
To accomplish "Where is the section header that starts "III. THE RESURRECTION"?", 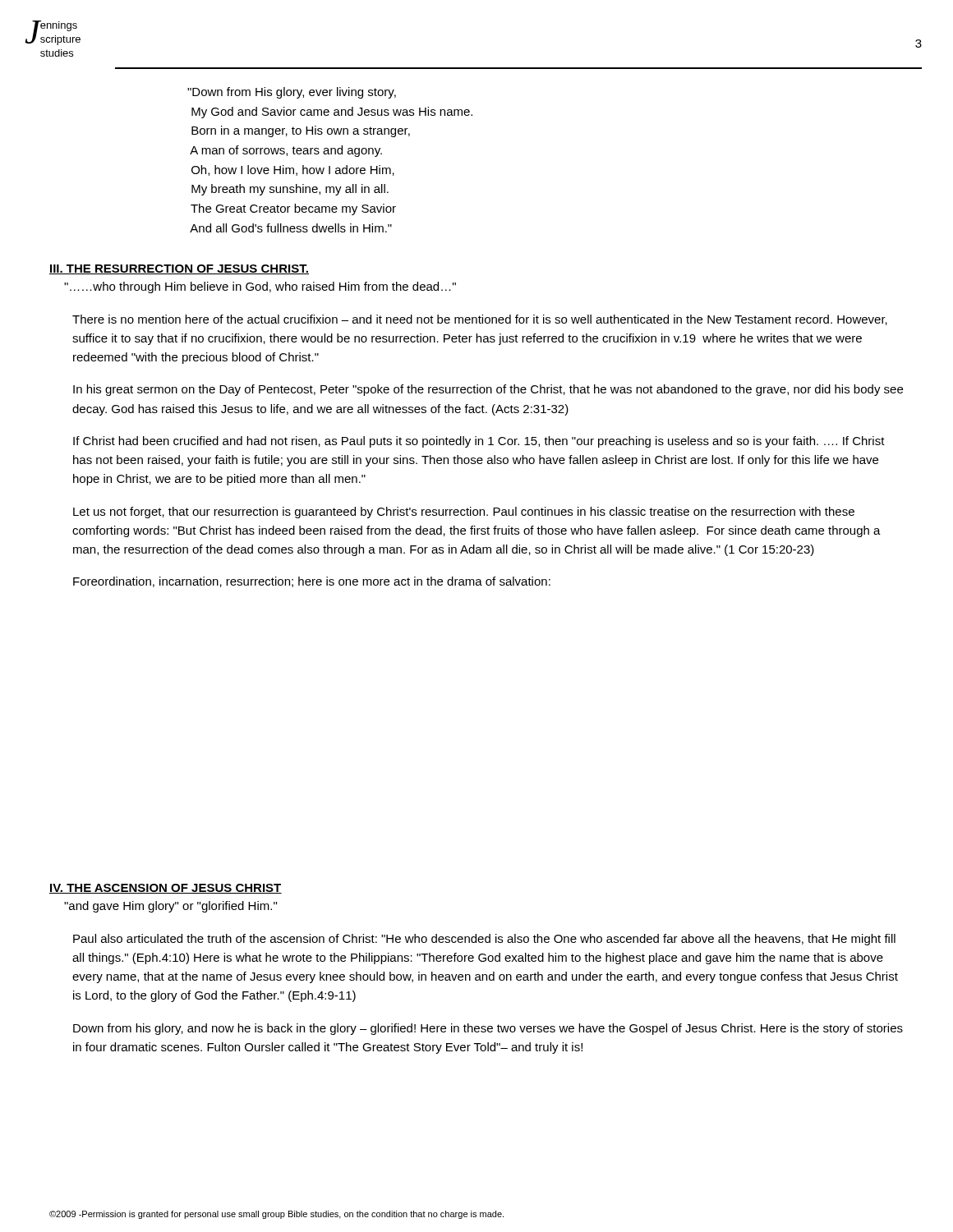I will point(179,268).
